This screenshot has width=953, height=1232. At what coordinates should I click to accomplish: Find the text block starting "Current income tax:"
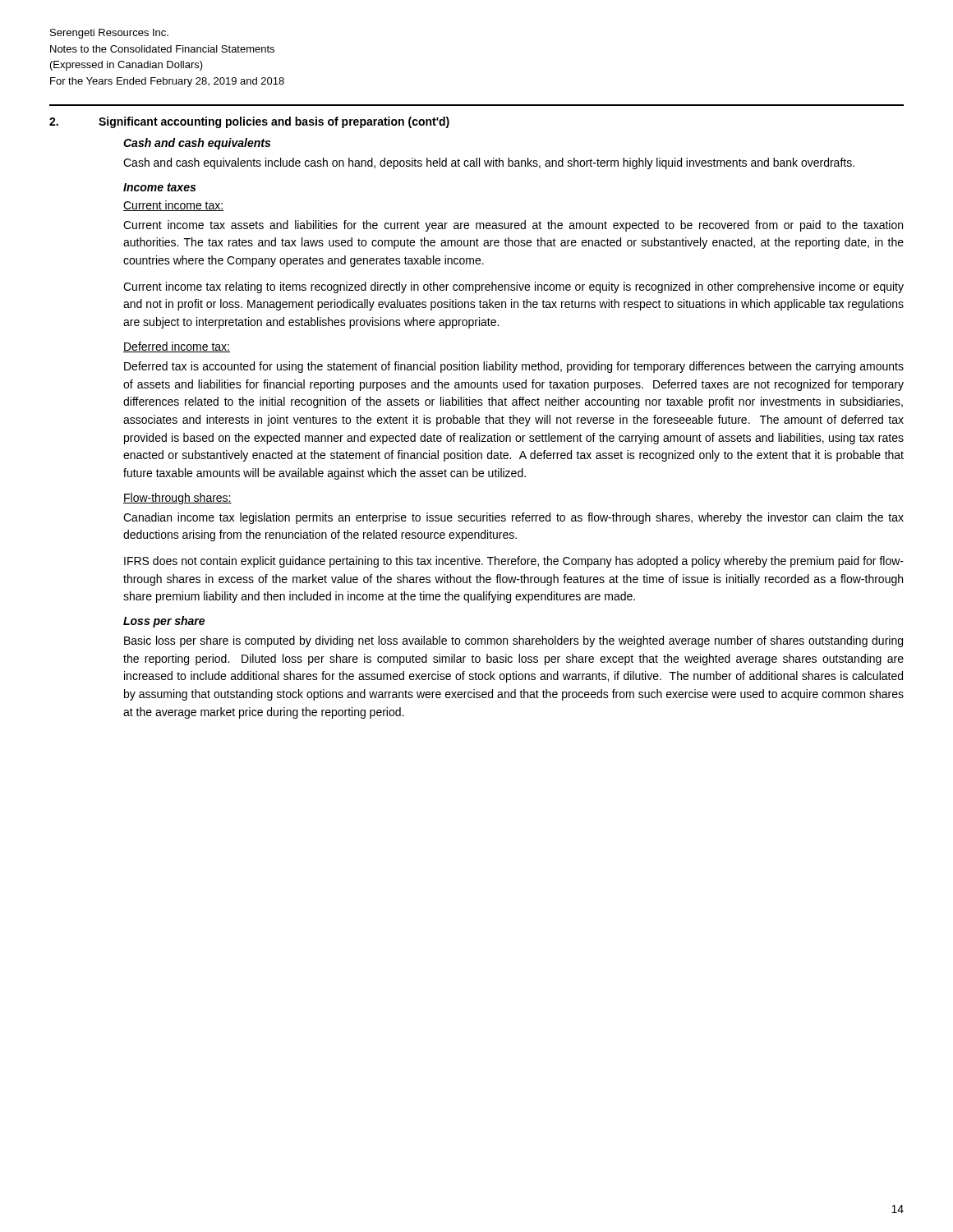(x=173, y=205)
